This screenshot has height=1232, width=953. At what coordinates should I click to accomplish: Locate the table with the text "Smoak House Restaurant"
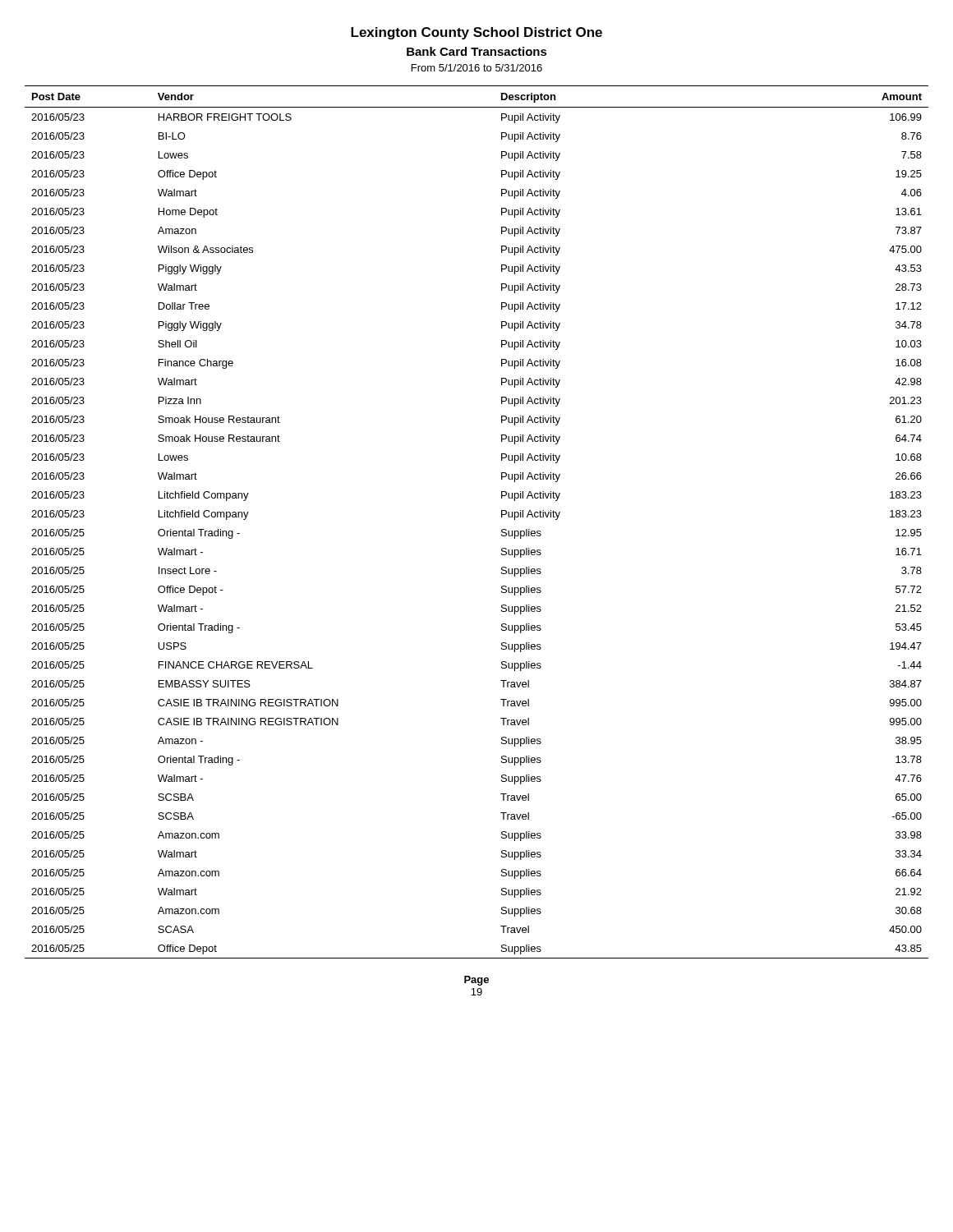click(x=476, y=522)
